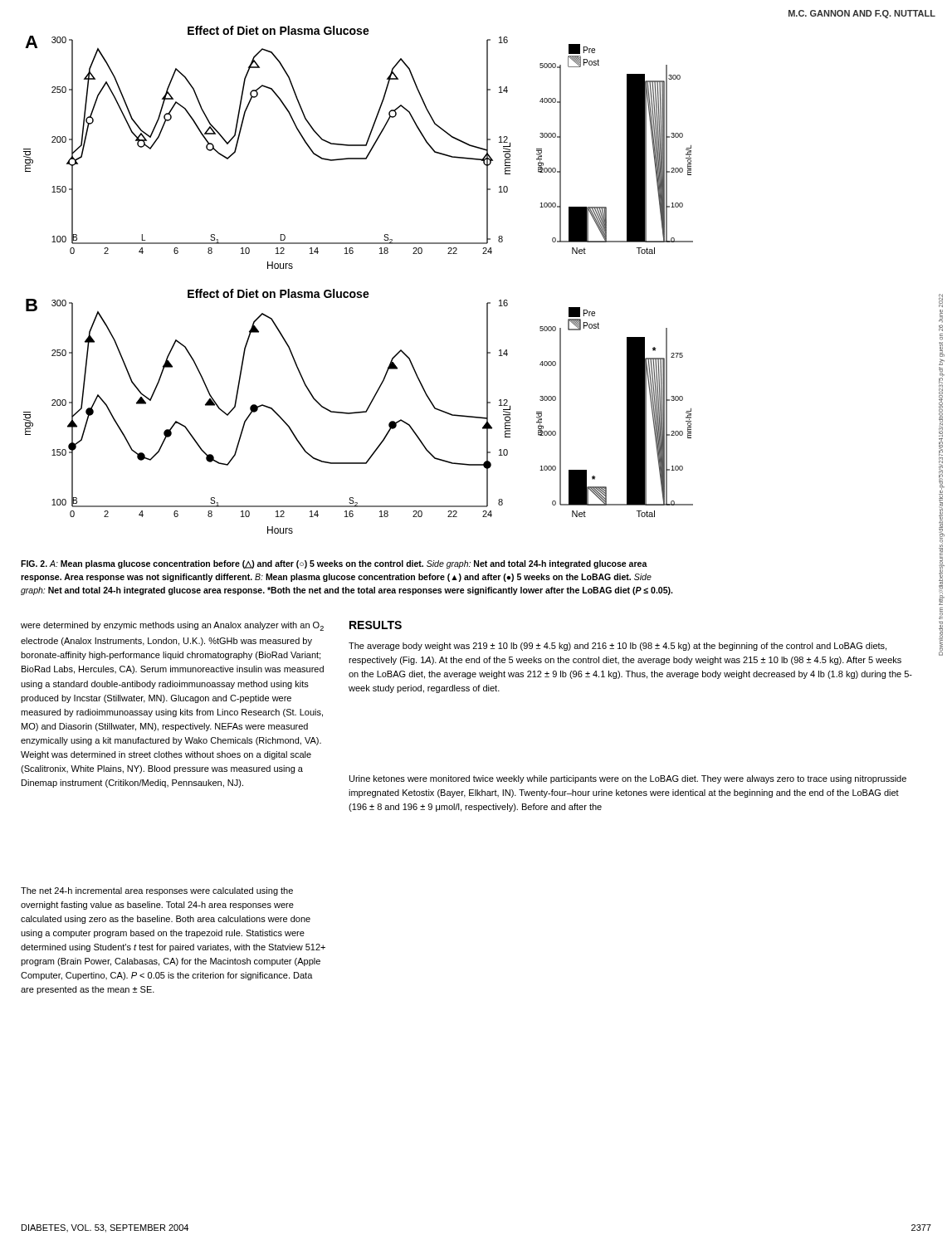952x1245 pixels.
Task: Point to the block starting "The average body weight was 219 ± 10"
Action: 630,667
